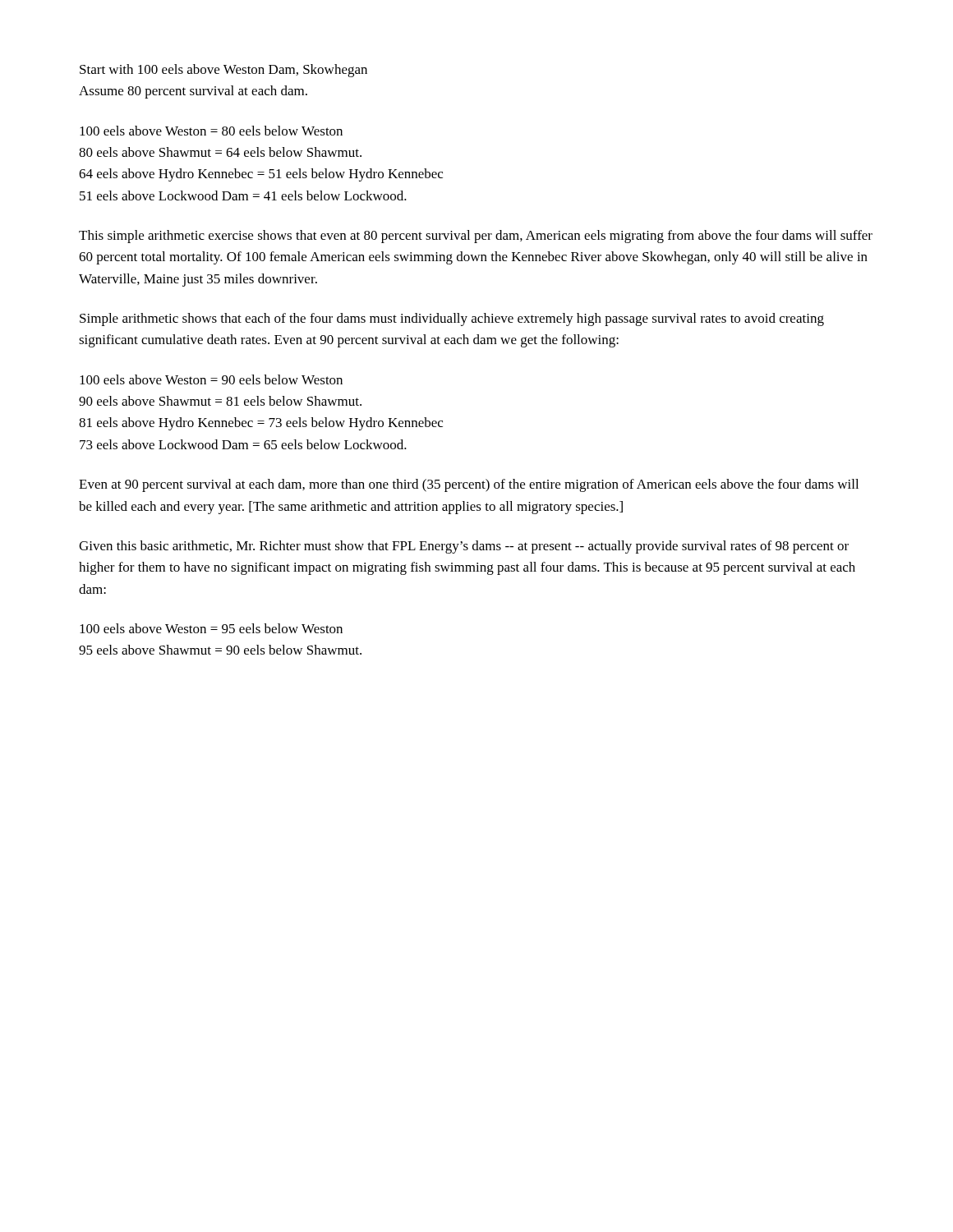The height and width of the screenshot is (1232, 953).
Task: Where is the passage that starts "Start with 100 eels above Weston Dam,"?
Action: [x=223, y=71]
